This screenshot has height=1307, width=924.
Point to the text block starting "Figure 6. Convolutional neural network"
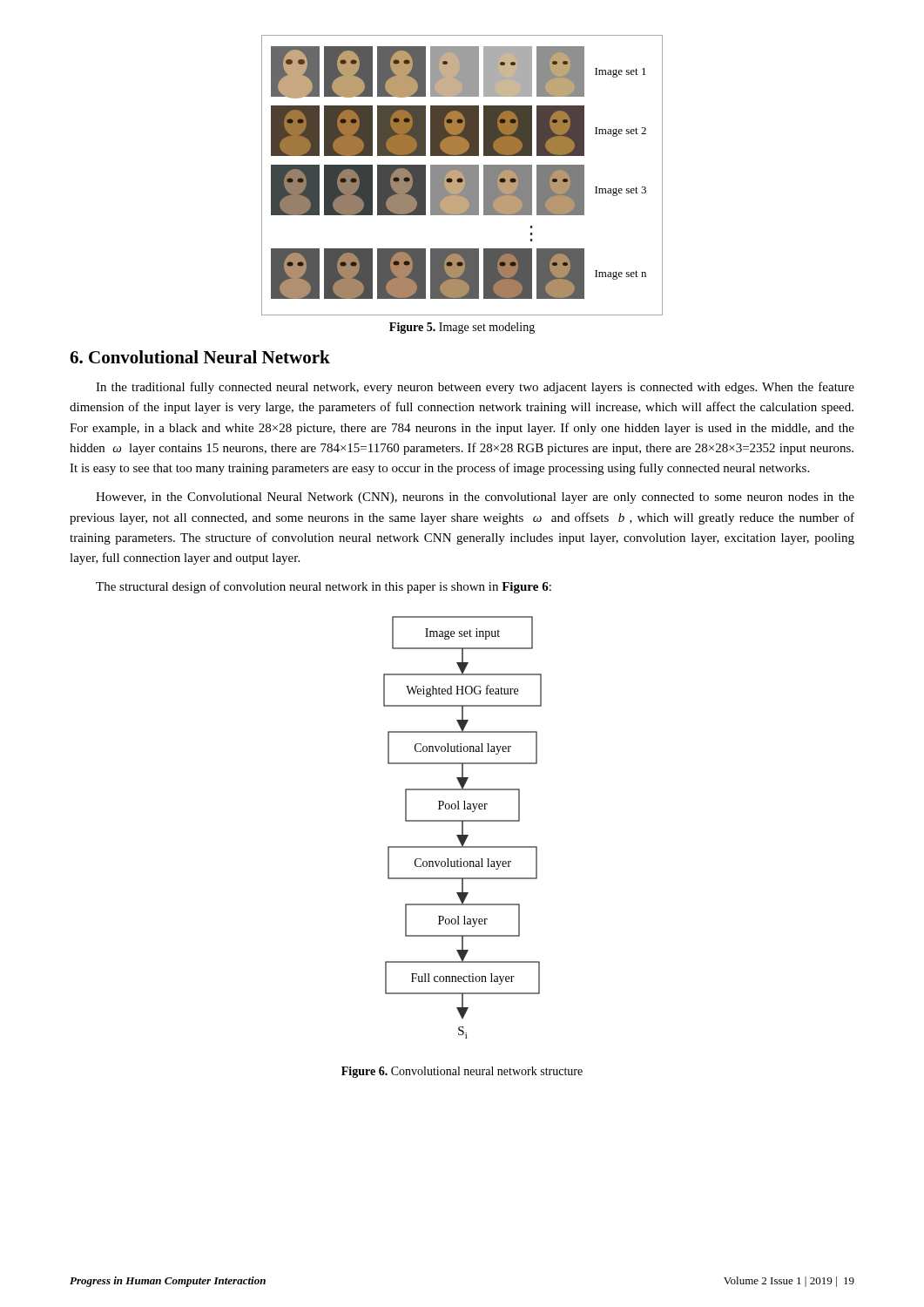[462, 1071]
